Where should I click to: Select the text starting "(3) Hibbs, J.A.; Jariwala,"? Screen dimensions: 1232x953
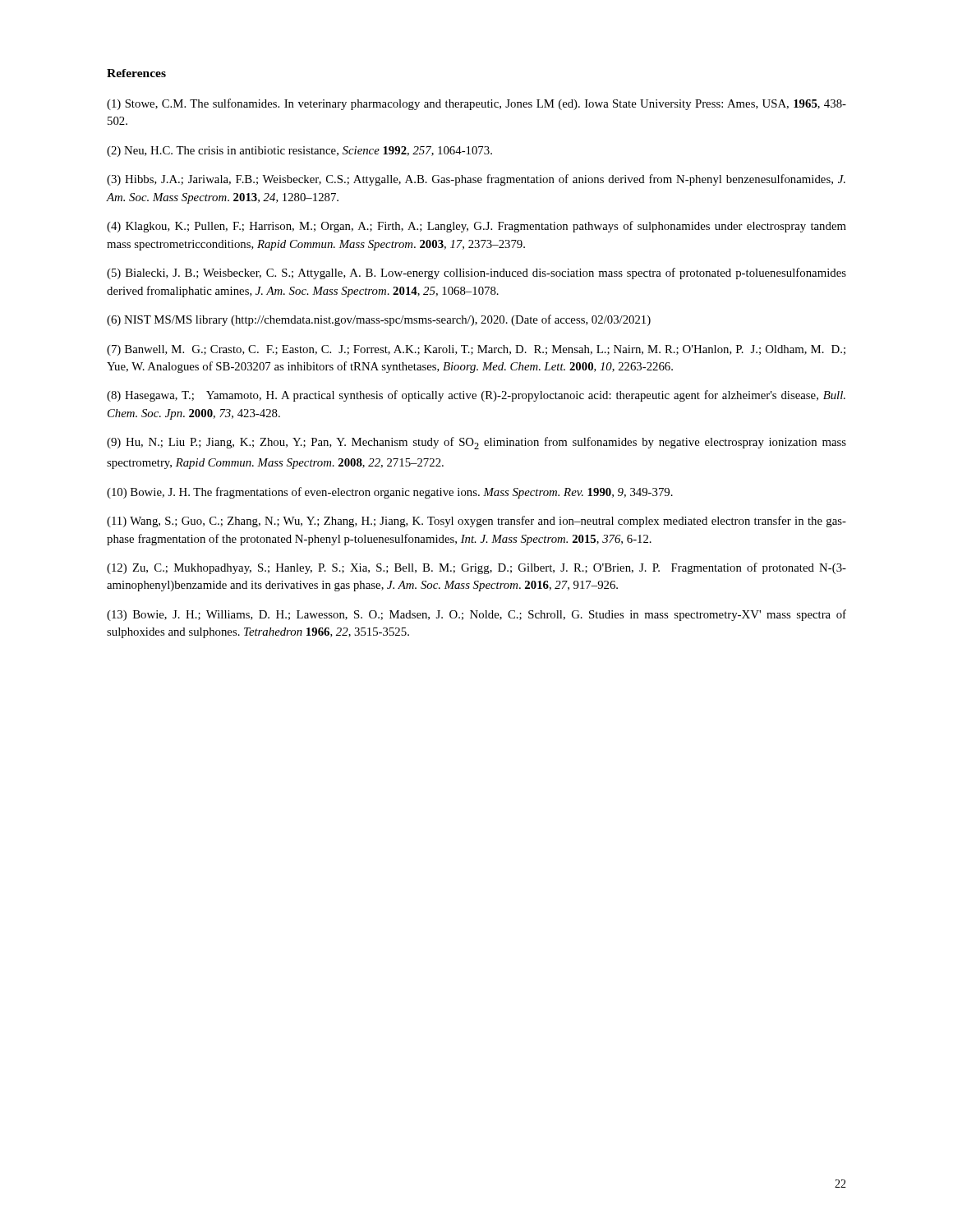click(476, 188)
